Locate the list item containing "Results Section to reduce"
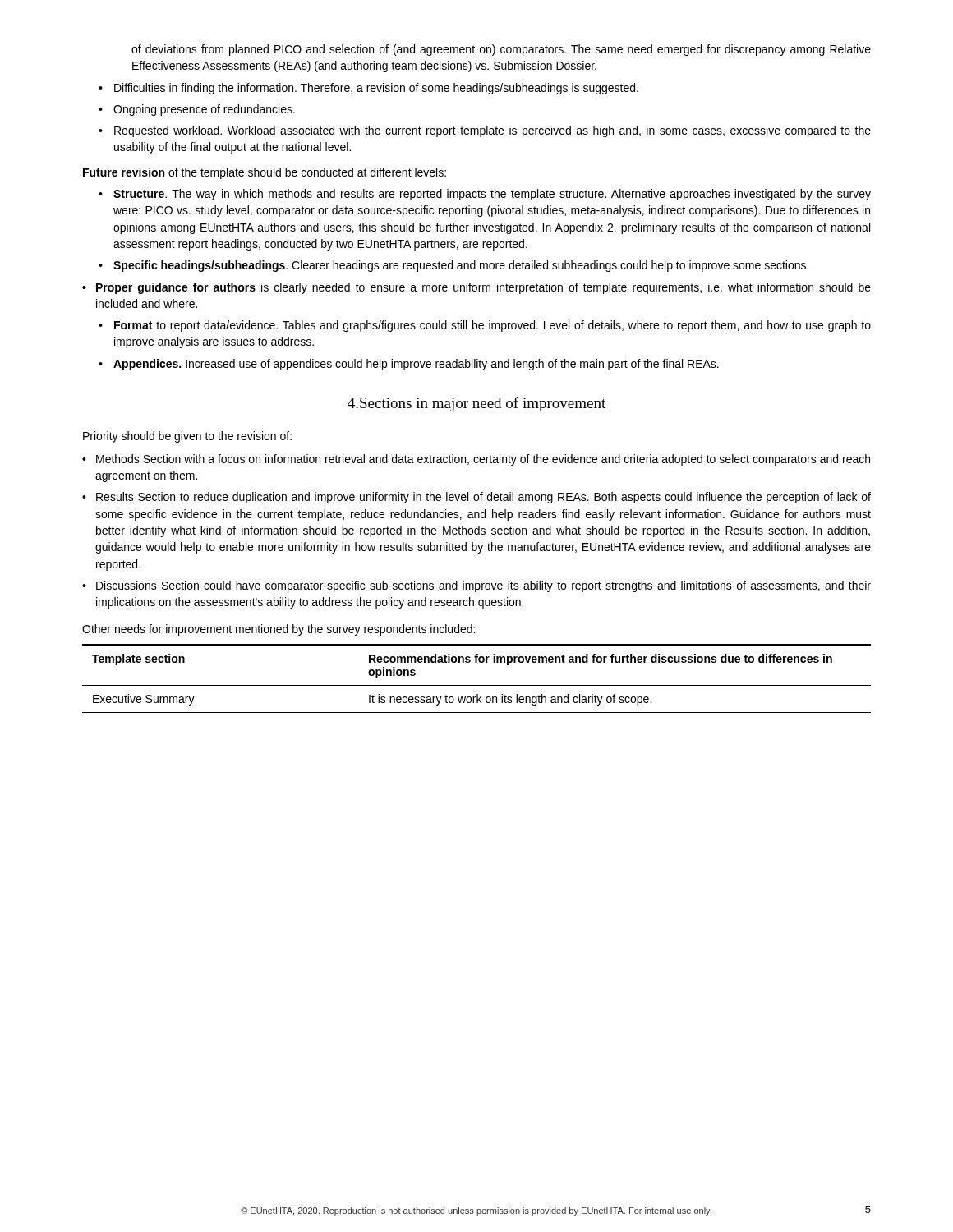The image size is (953, 1232). pos(476,531)
